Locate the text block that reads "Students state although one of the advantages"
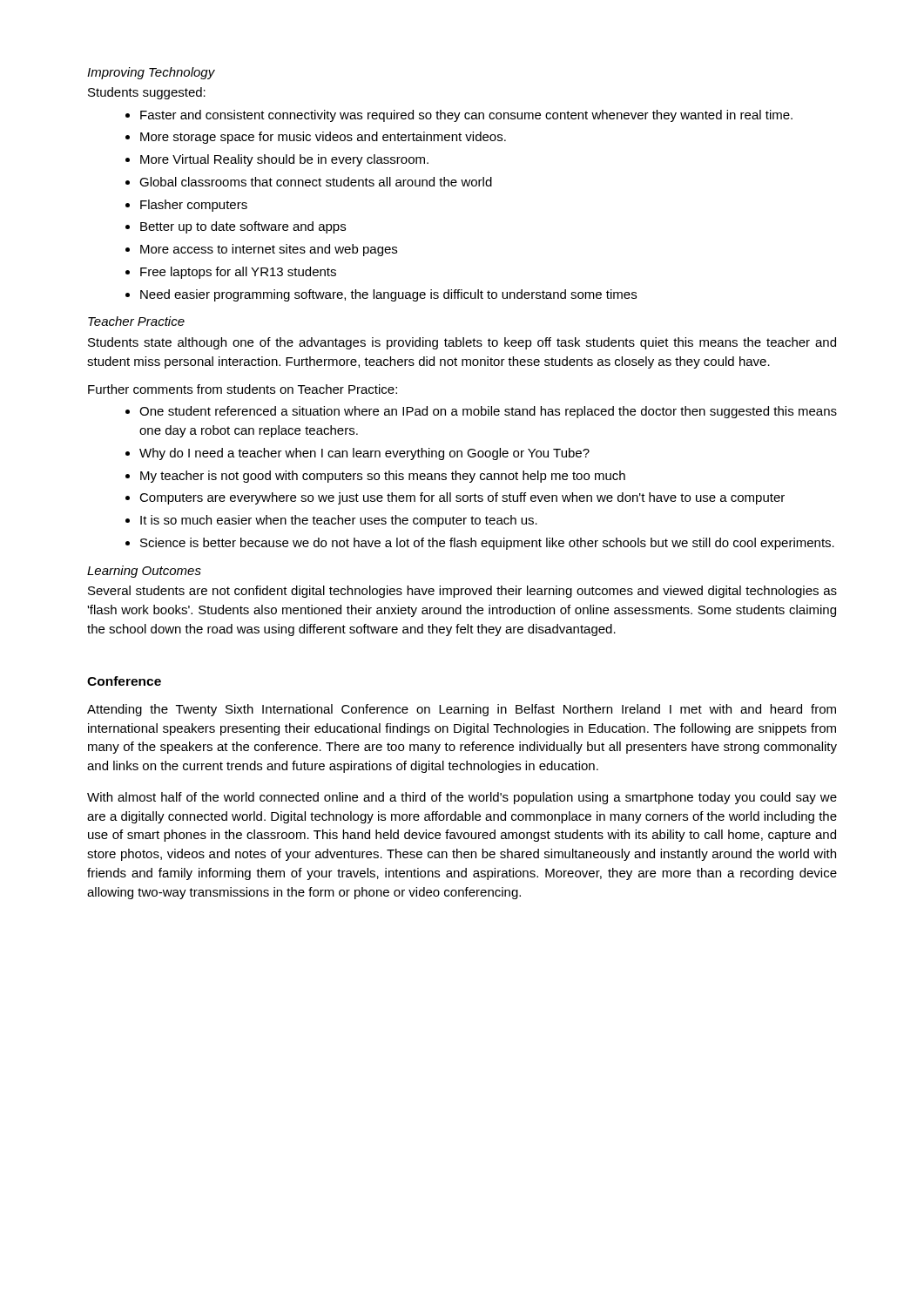 (x=462, y=351)
